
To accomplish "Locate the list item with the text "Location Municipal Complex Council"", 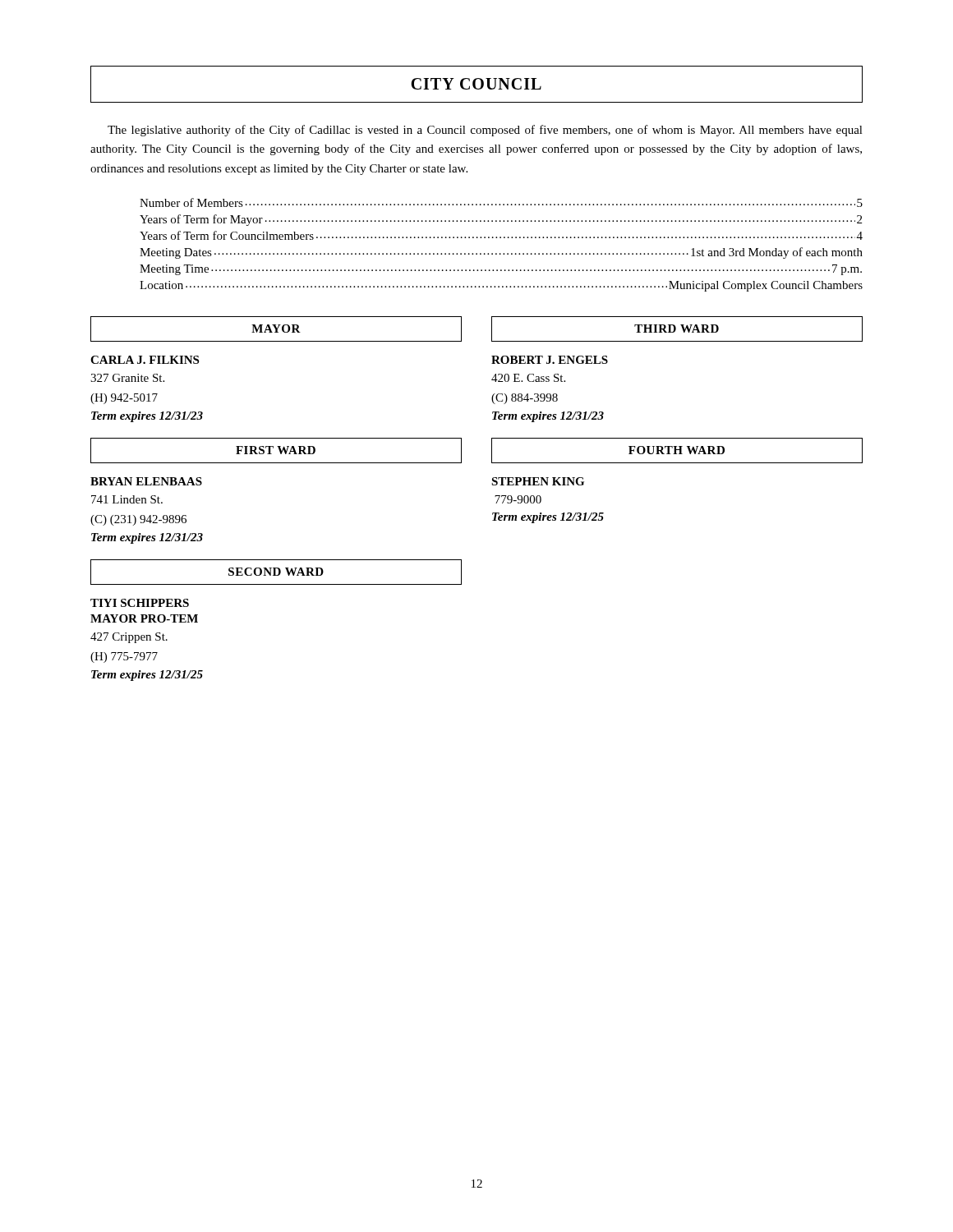I will tap(501, 285).
